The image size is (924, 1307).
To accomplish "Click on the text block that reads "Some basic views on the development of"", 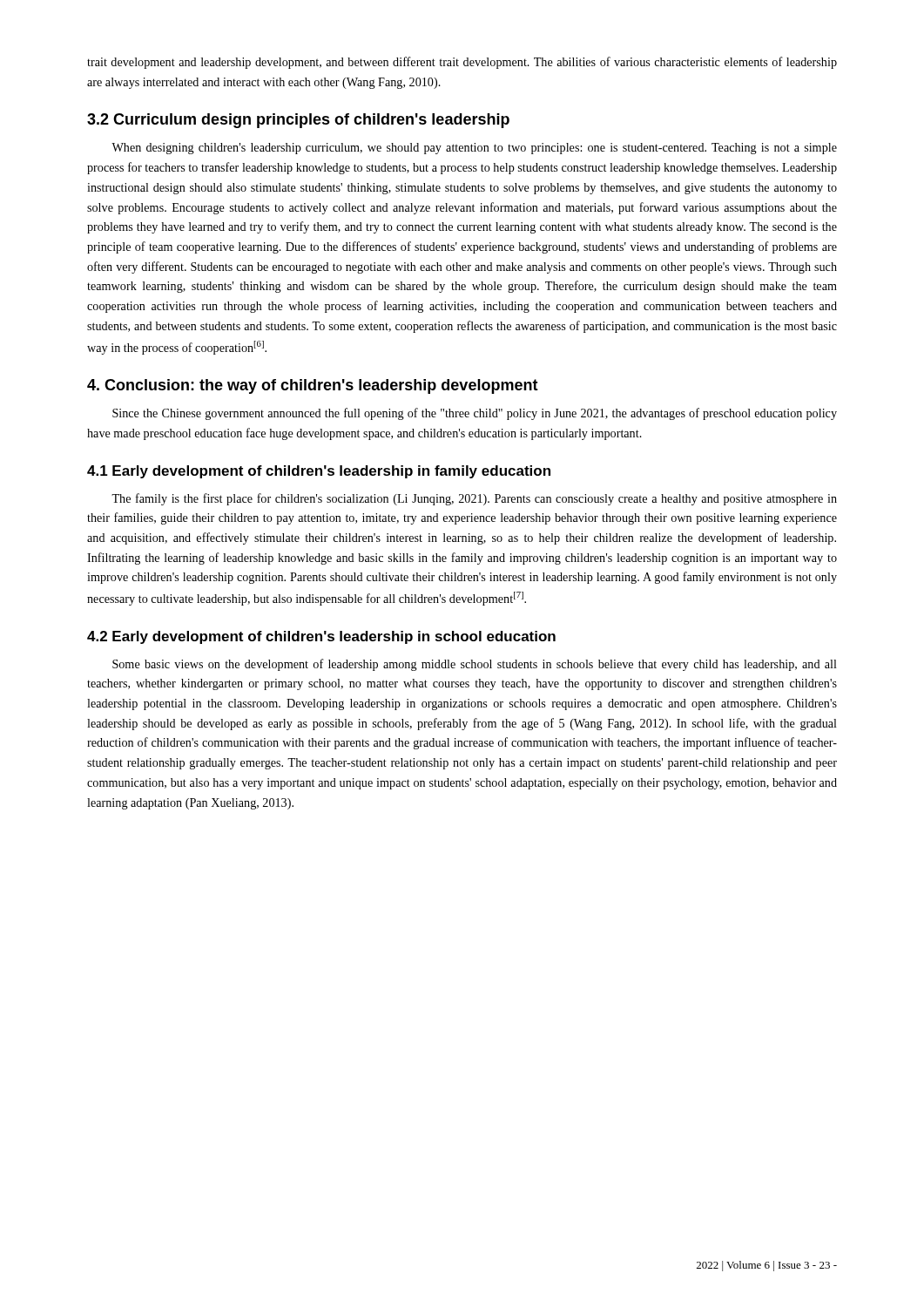I will coord(462,733).
